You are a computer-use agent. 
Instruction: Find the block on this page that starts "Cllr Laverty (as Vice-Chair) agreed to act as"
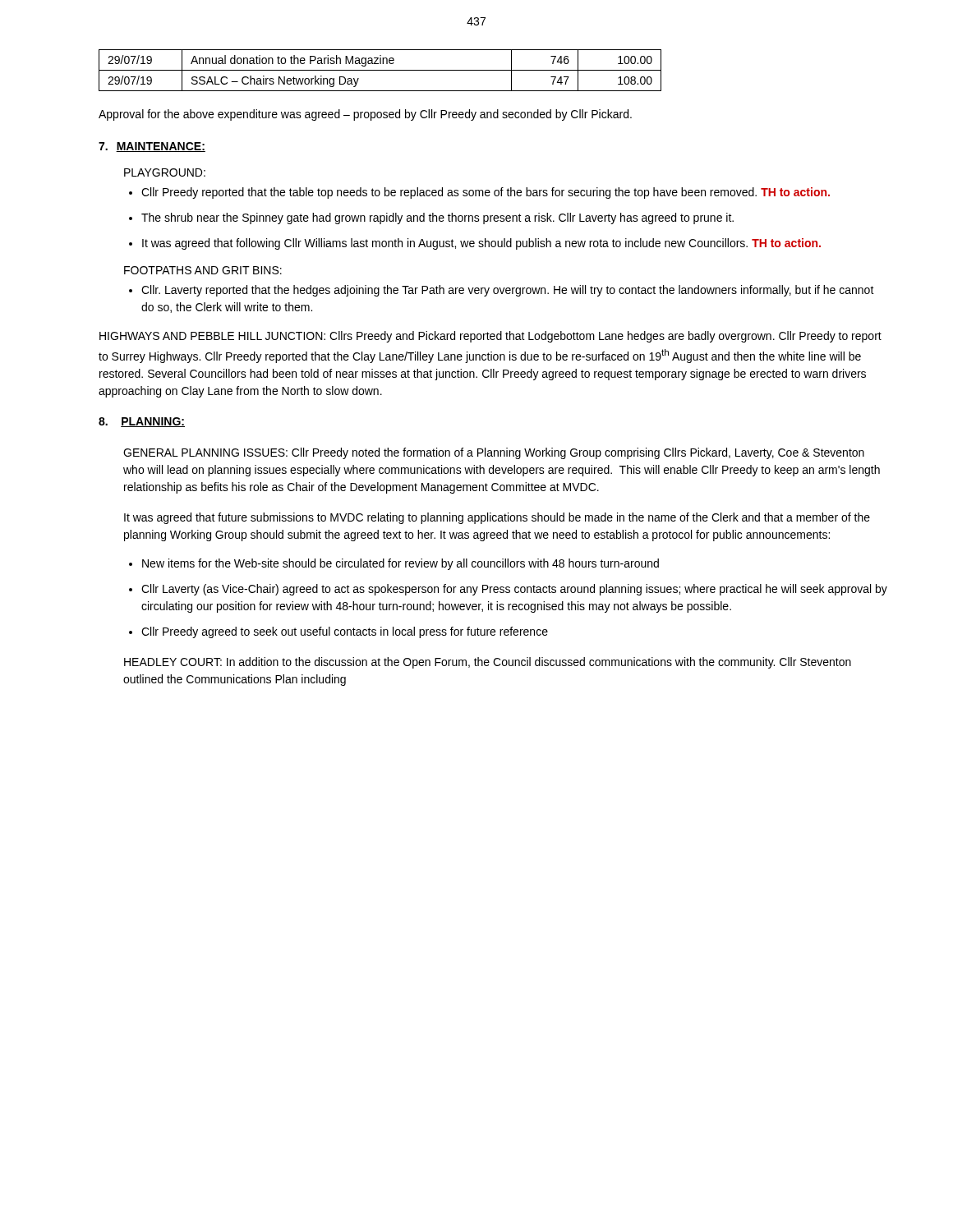pyautogui.click(x=514, y=597)
